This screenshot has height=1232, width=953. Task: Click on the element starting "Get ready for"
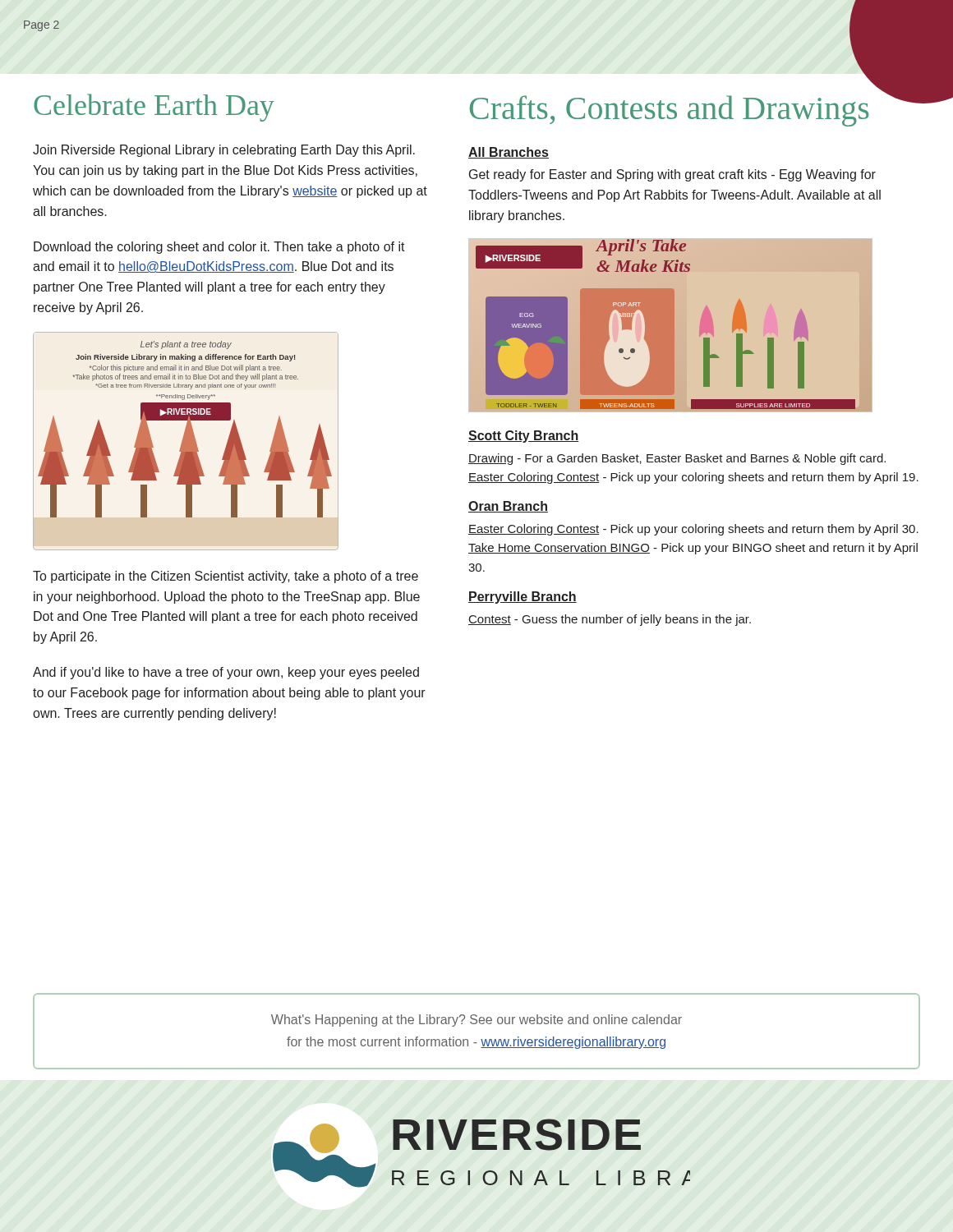(x=675, y=195)
